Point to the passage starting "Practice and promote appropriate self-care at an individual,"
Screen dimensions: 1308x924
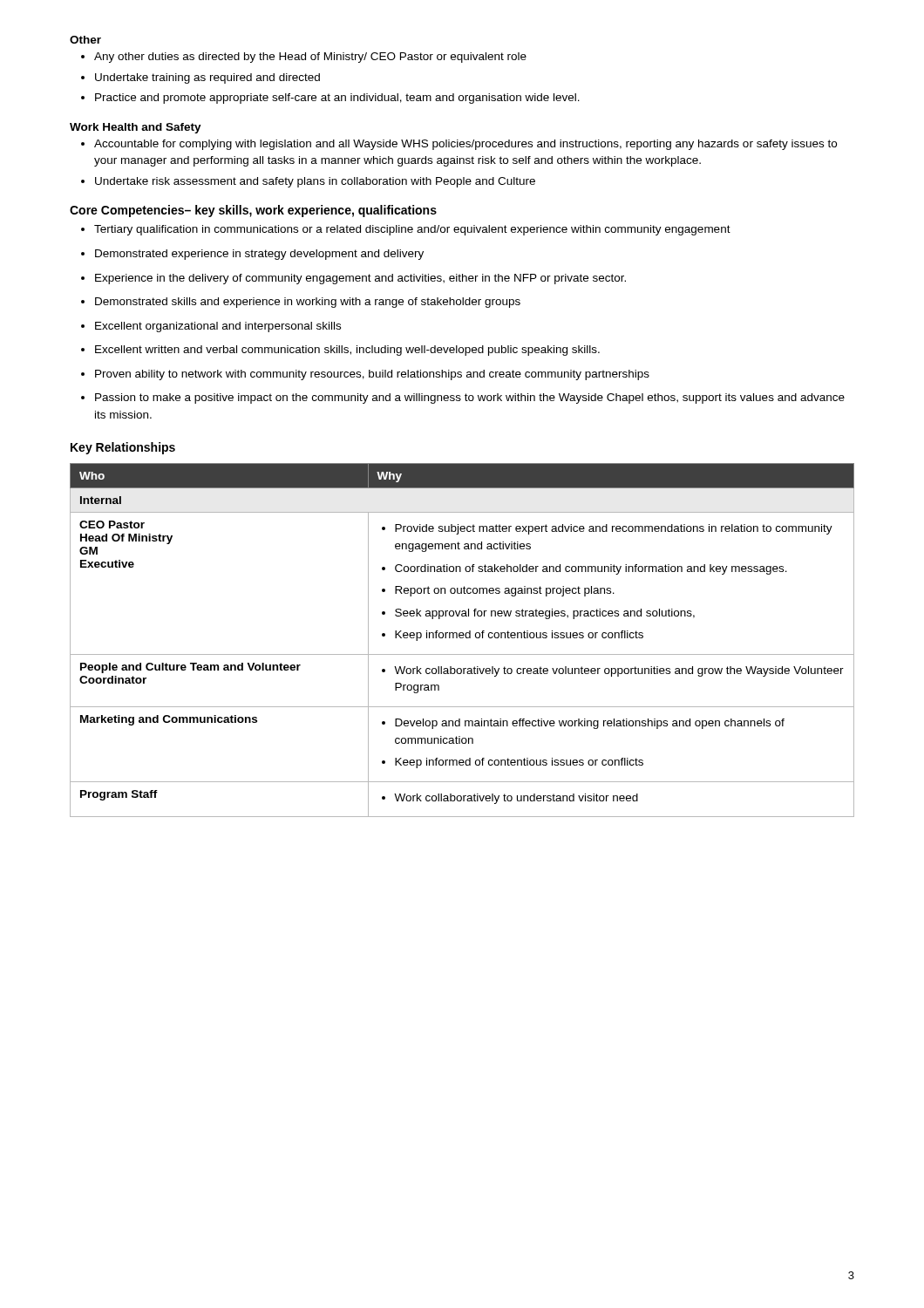coord(337,97)
